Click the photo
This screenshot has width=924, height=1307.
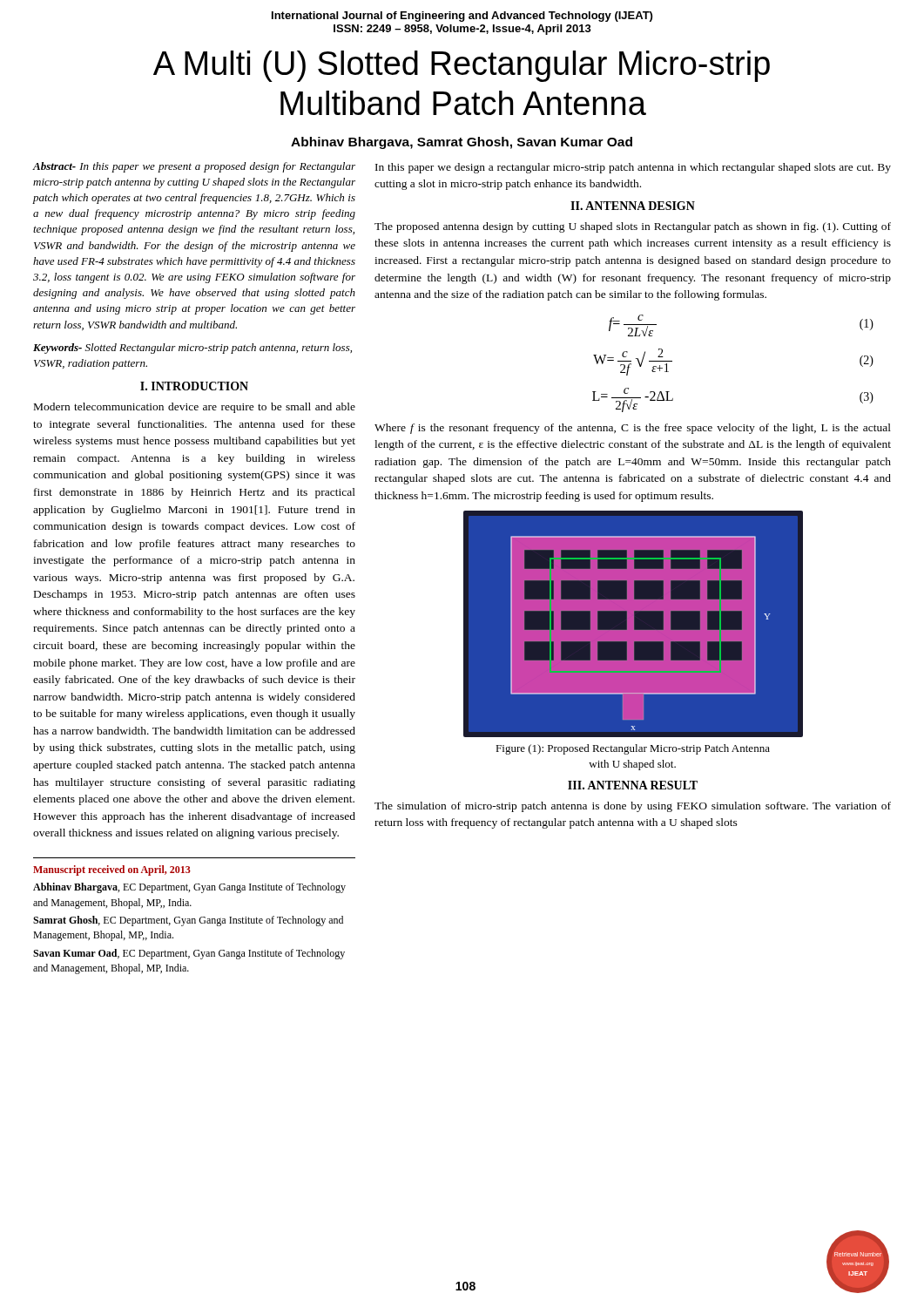click(633, 624)
